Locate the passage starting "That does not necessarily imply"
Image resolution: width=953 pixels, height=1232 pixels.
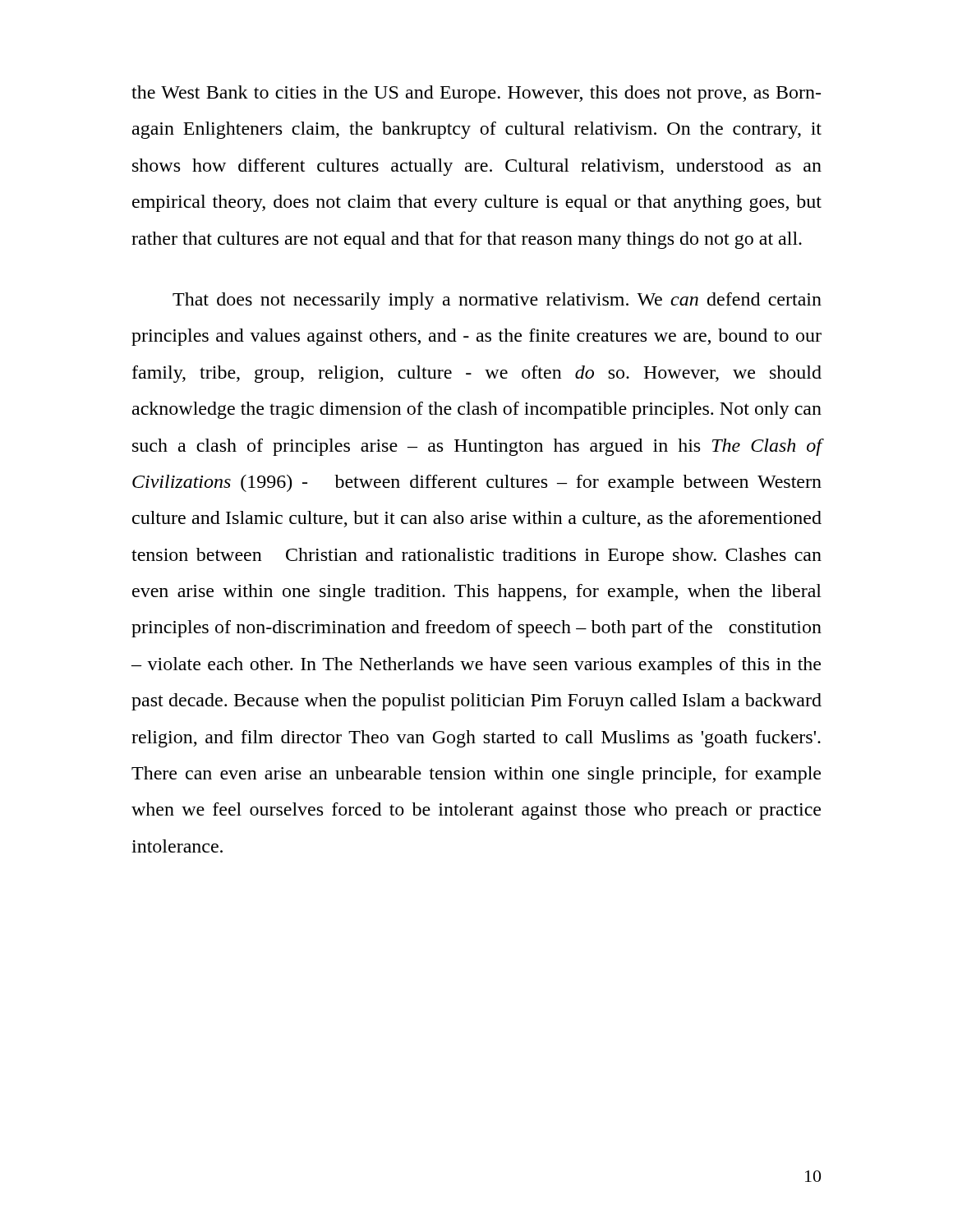tap(476, 572)
